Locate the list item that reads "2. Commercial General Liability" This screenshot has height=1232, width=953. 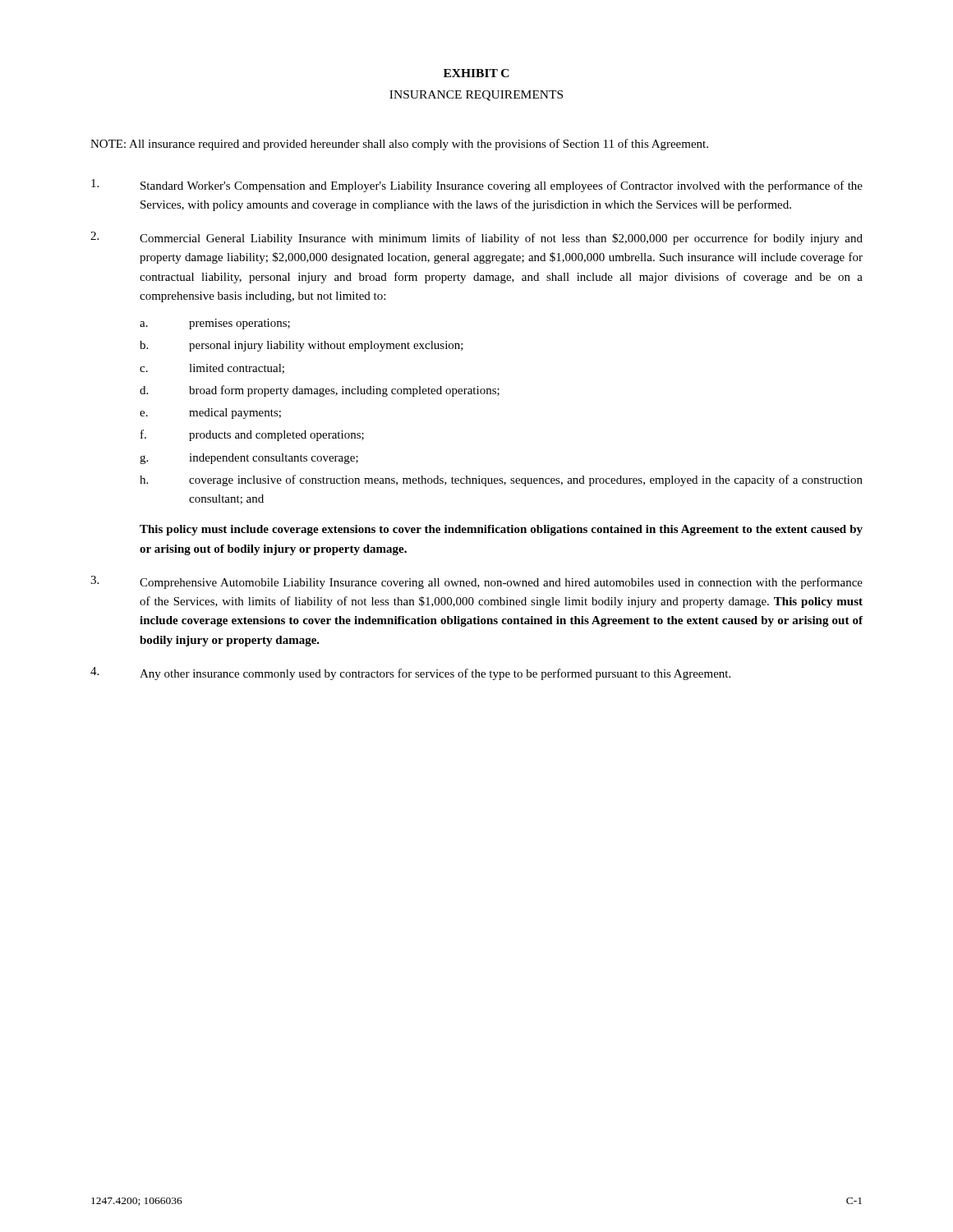(476, 394)
